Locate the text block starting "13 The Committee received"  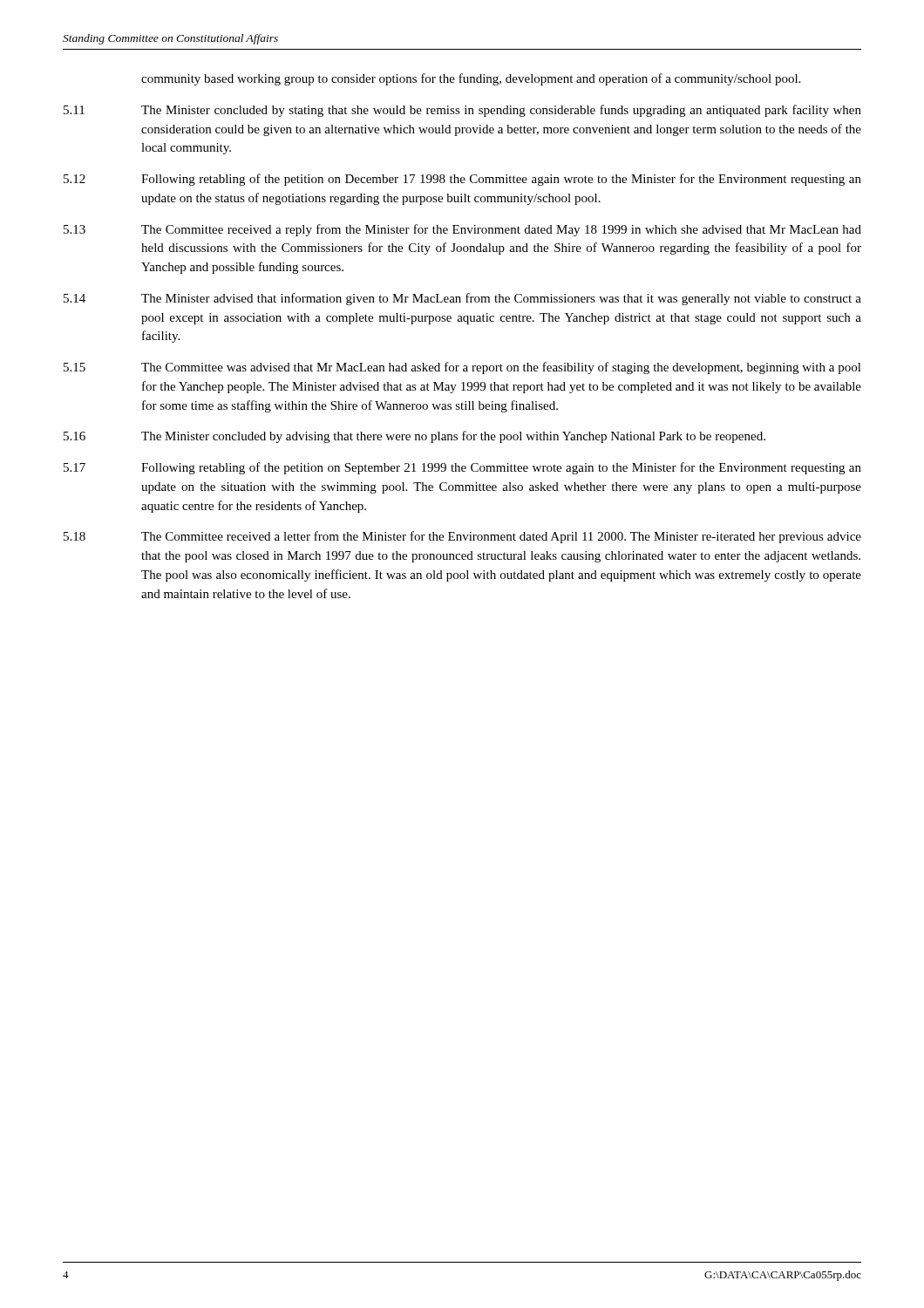(x=462, y=249)
